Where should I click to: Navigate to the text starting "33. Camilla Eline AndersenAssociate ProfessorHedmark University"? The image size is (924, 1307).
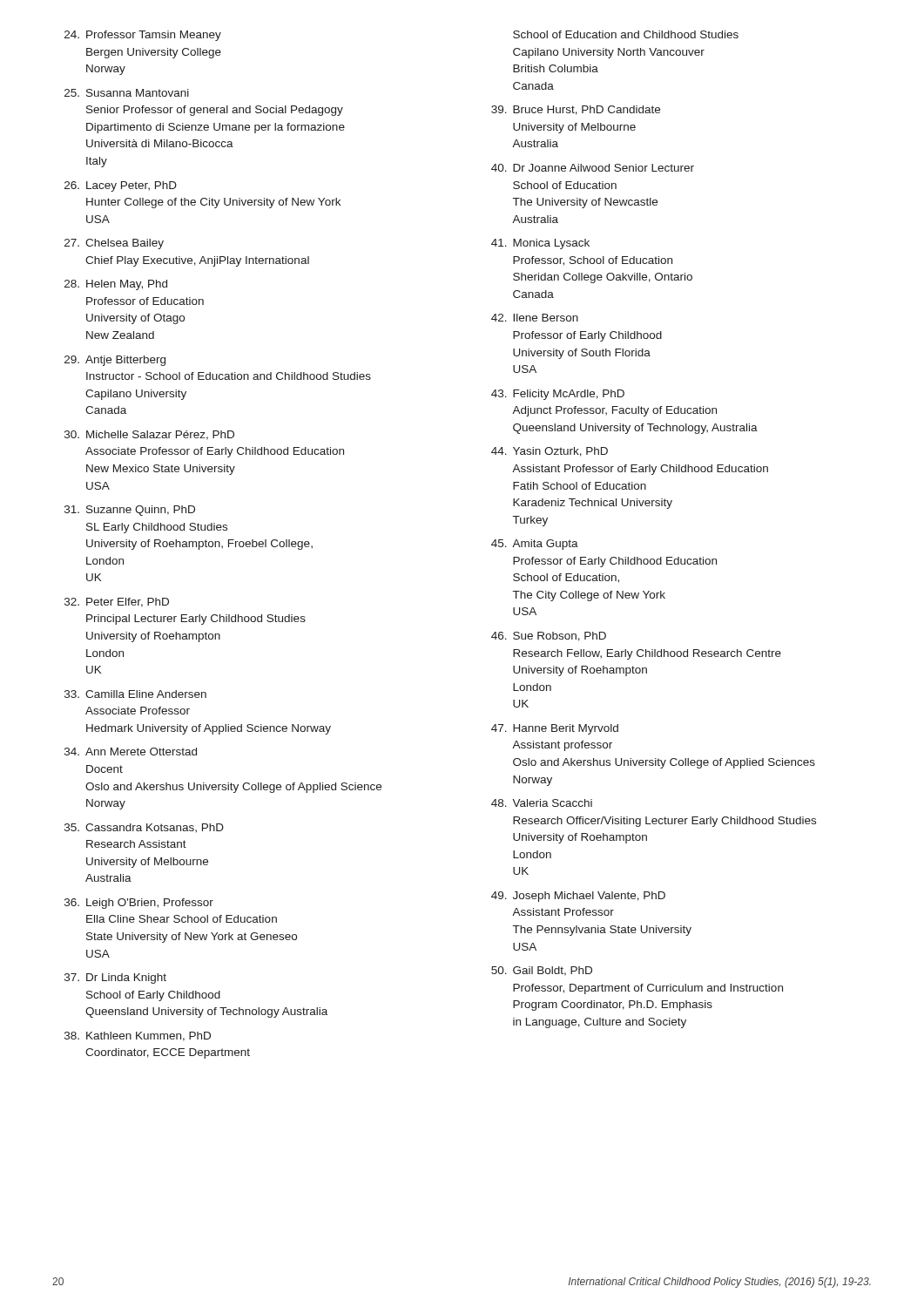coord(135,694)
